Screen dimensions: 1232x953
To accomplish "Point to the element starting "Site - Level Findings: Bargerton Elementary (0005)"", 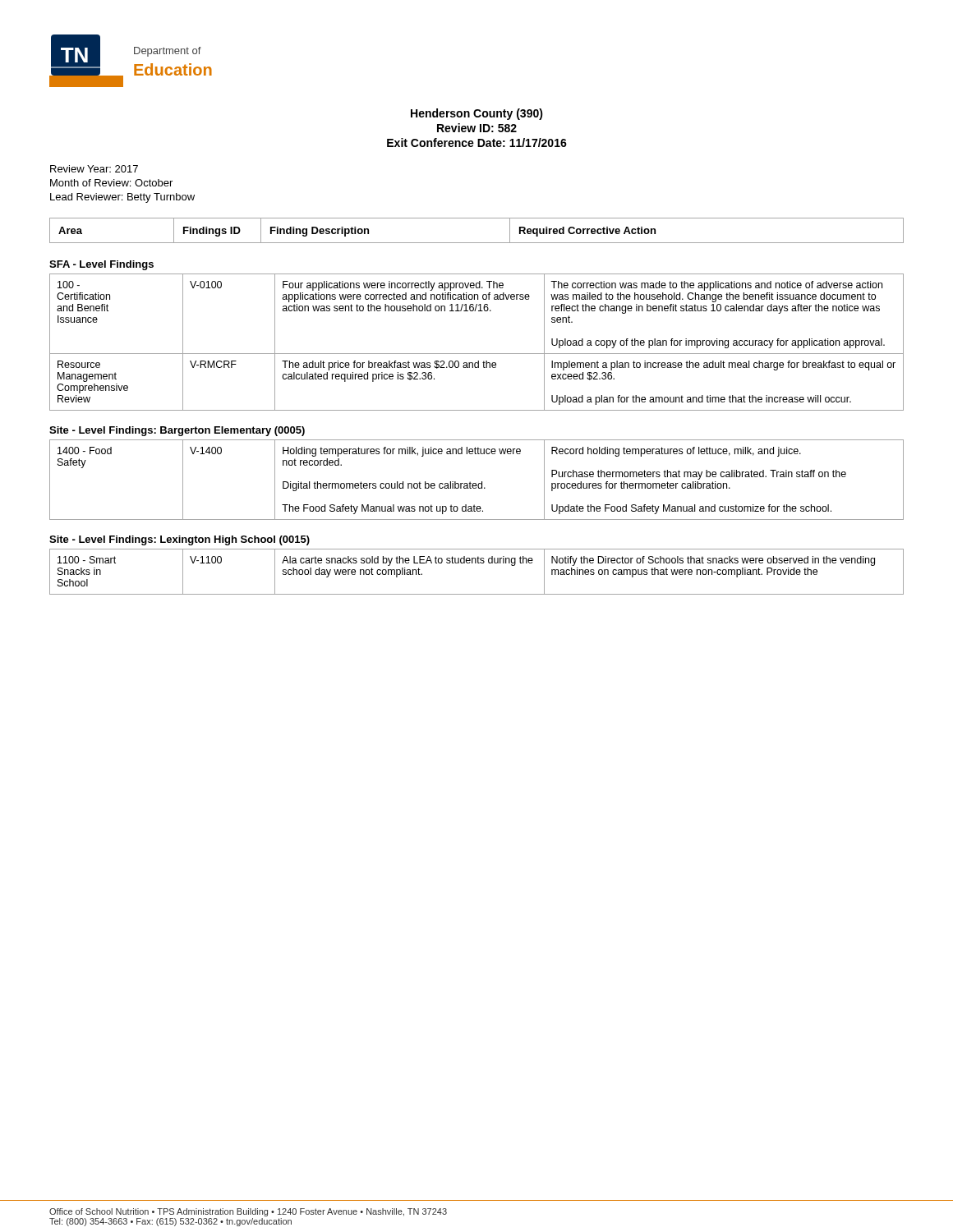I will tap(177, 430).
